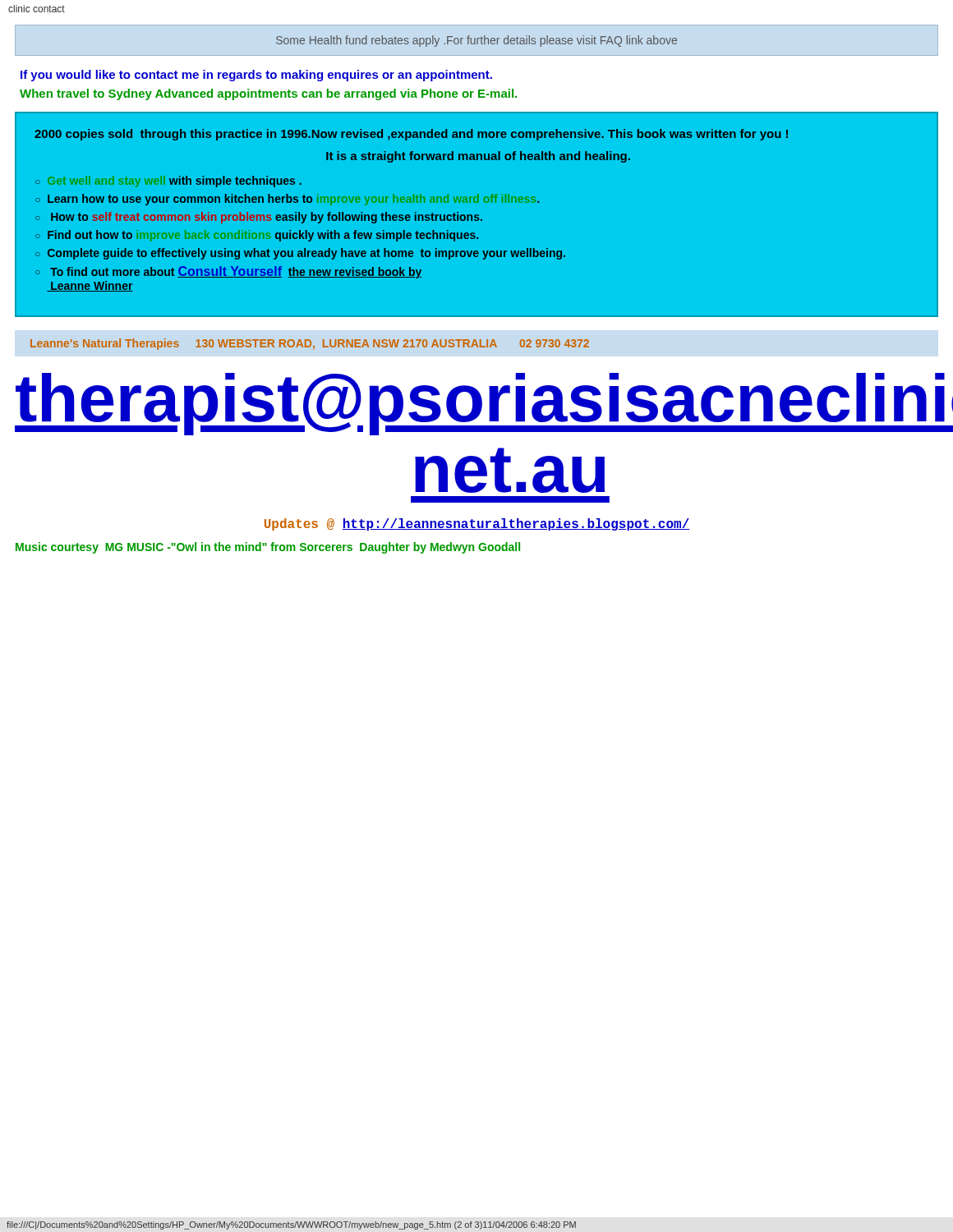Click on the passage starting "Updates @ http://leannesnaturaltherapies.blogspot.com/"
This screenshot has height=1232, width=953.
[x=476, y=525]
